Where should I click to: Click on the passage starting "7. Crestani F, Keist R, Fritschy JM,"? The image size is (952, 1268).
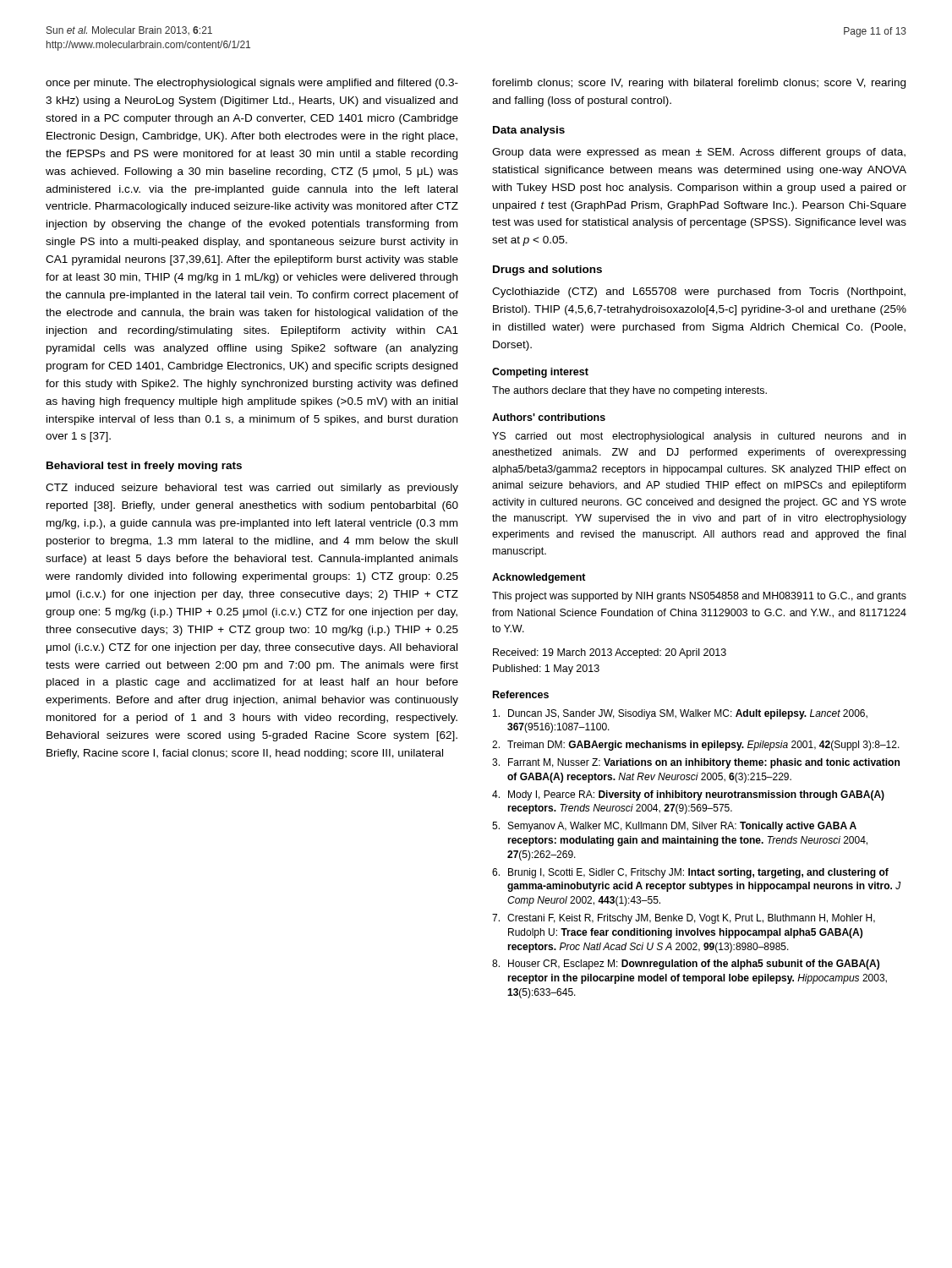pos(699,933)
